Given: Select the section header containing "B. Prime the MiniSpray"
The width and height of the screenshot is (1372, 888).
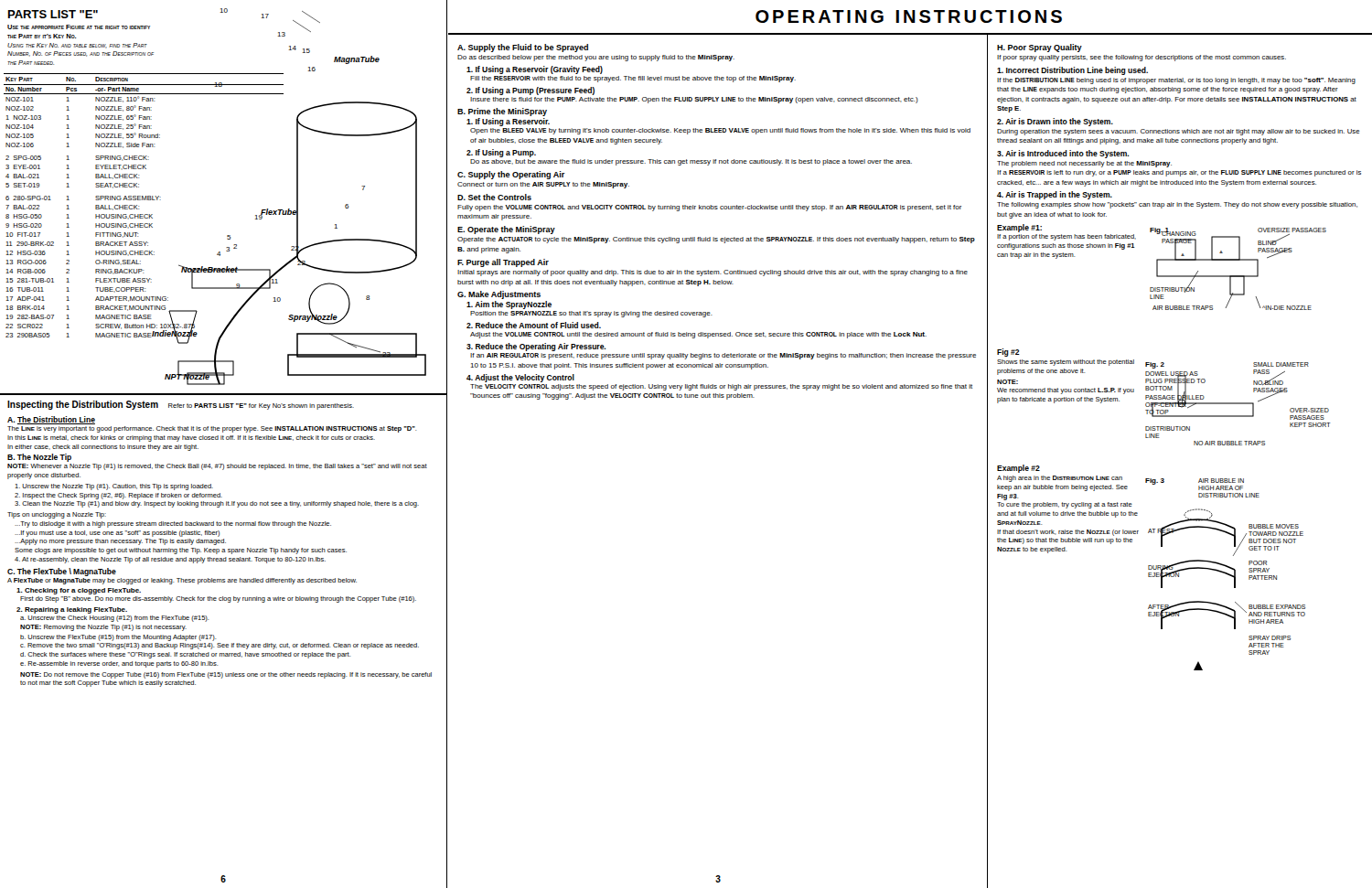Looking at the screenshot, I should pyautogui.click(x=502, y=112).
